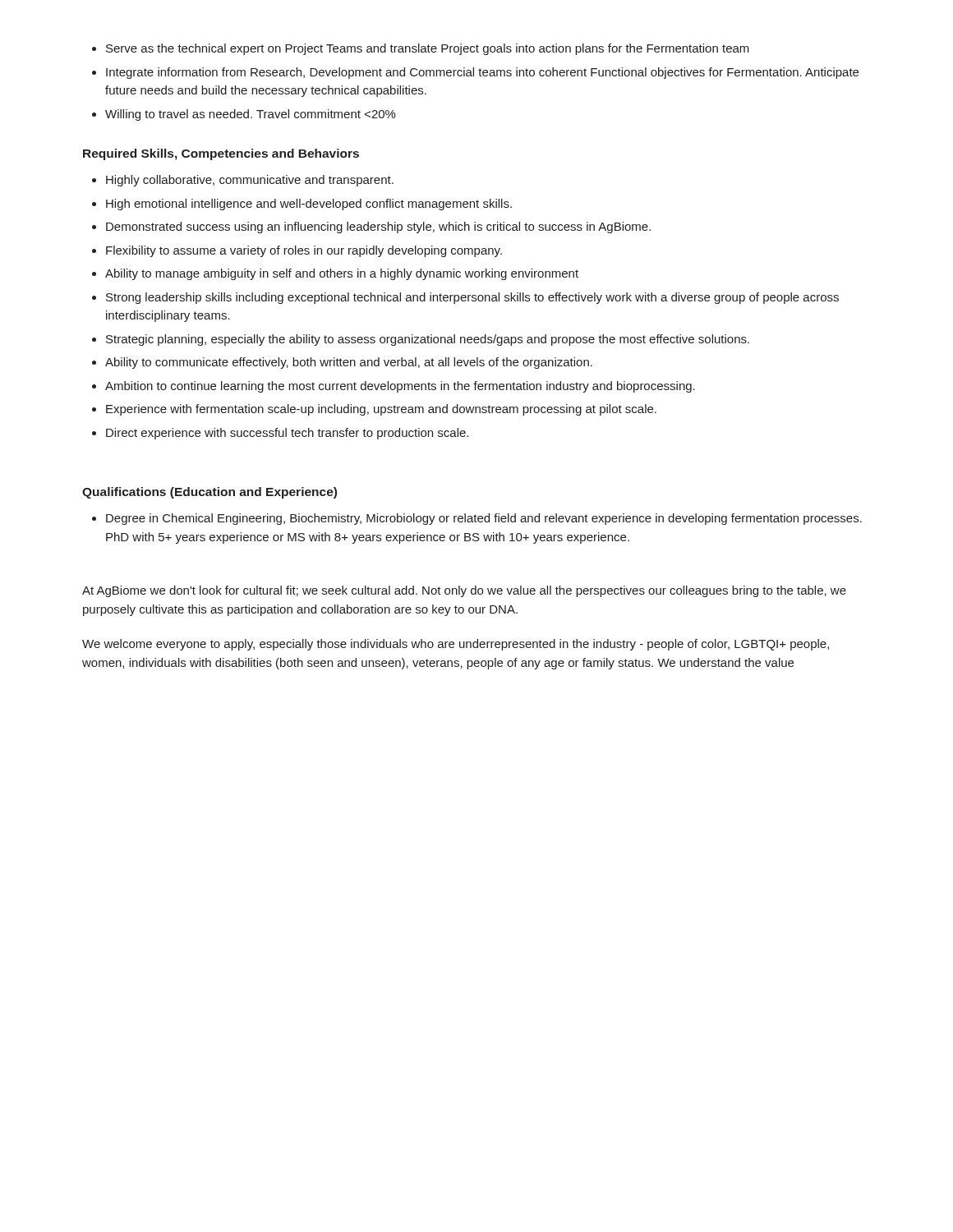The height and width of the screenshot is (1232, 953).
Task: Where is the passage that starts "Experience with fermentation scale-up"?
Action: click(x=488, y=409)
